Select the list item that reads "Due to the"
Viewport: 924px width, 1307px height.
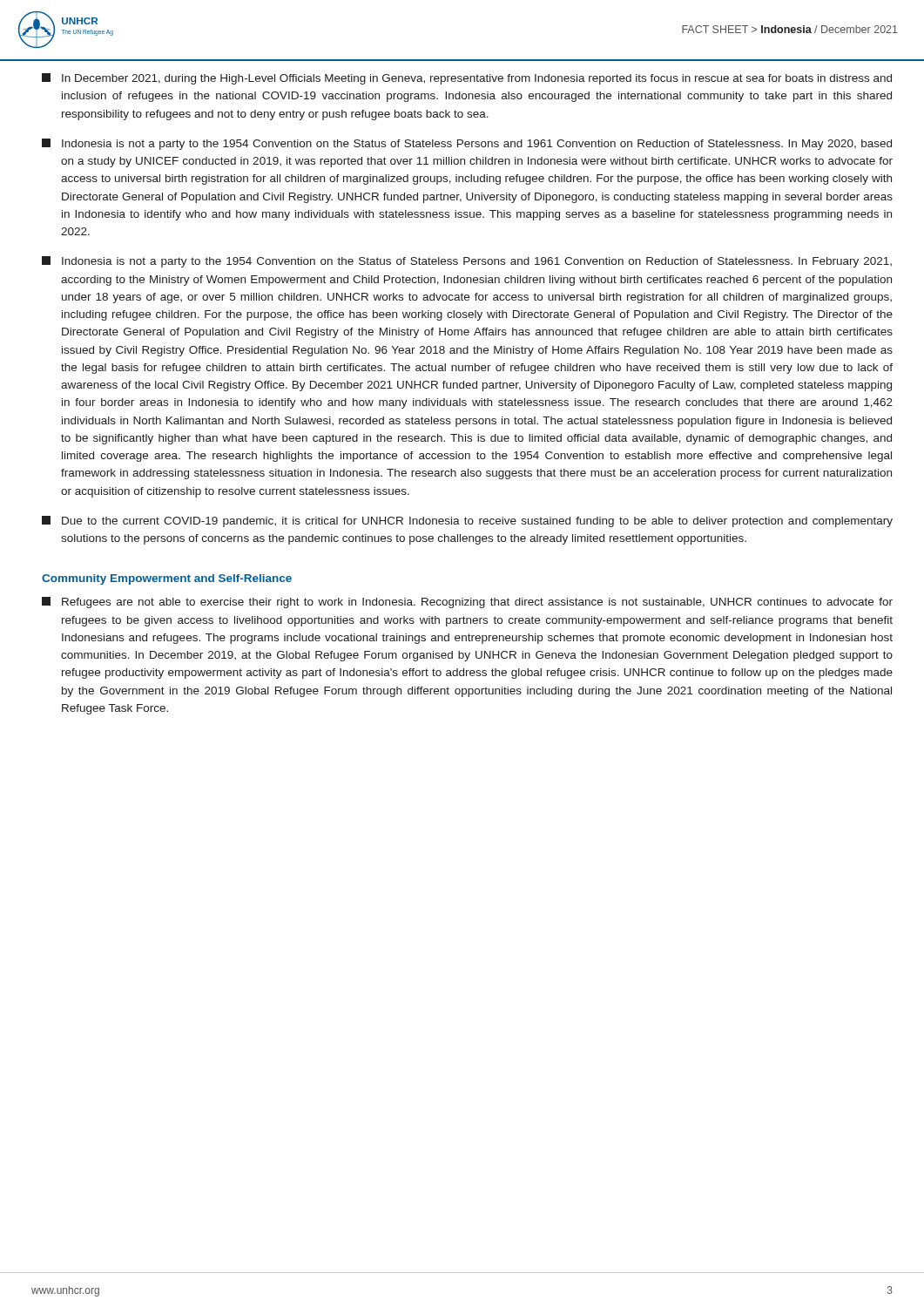tap(467, 530)
